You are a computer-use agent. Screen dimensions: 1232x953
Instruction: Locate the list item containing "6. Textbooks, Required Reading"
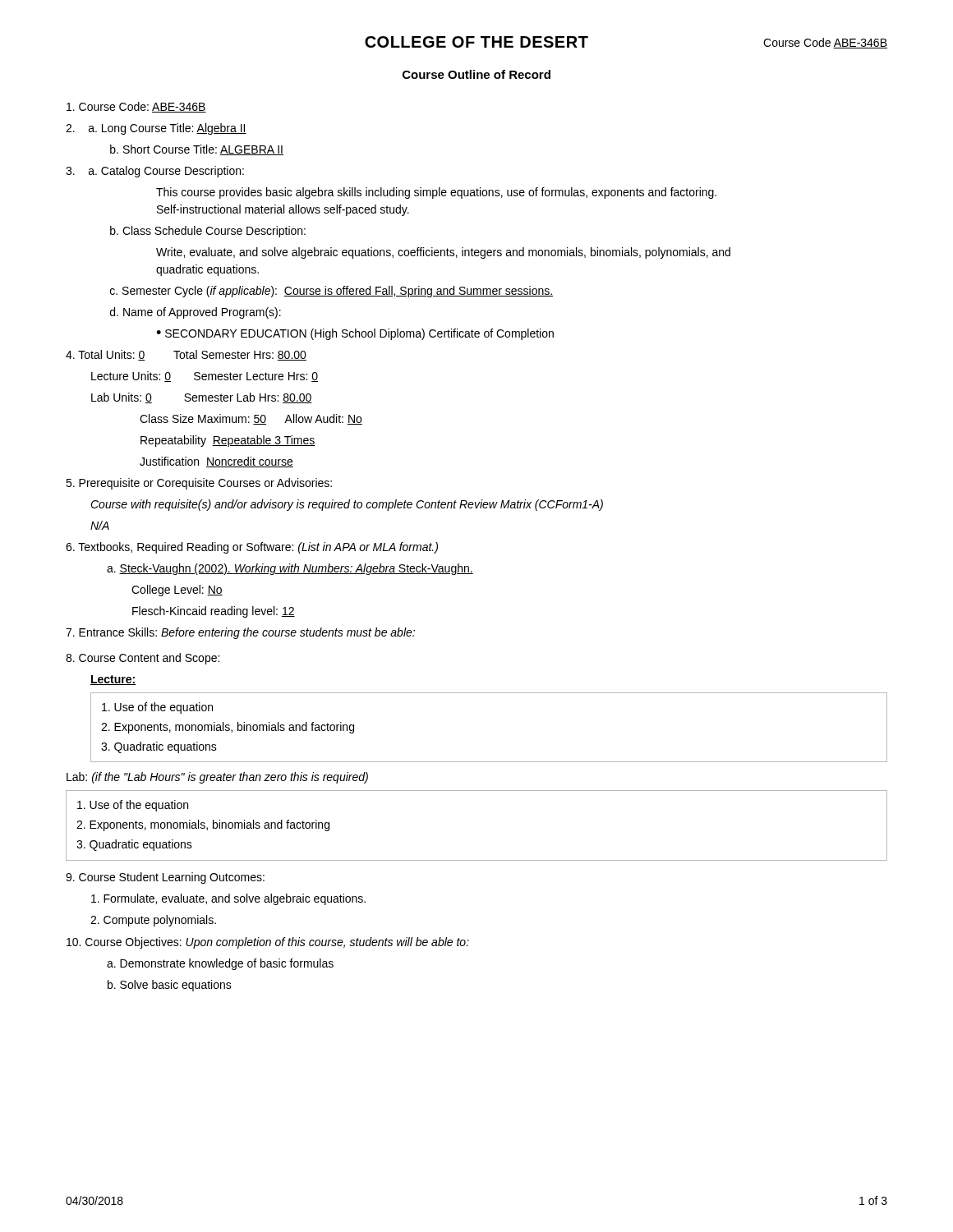(x=252, y=547)
